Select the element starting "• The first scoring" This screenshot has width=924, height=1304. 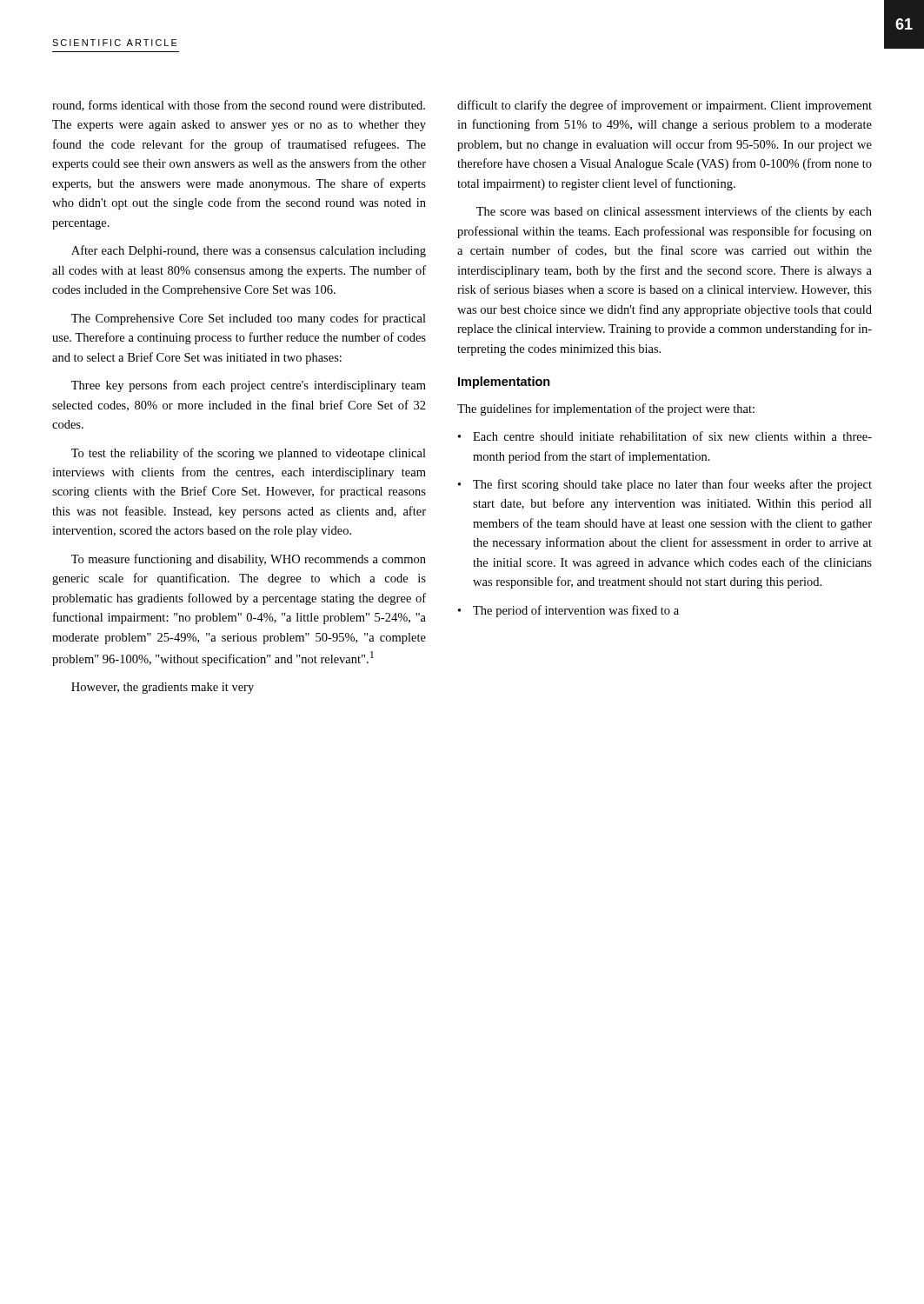click(665, 533)
